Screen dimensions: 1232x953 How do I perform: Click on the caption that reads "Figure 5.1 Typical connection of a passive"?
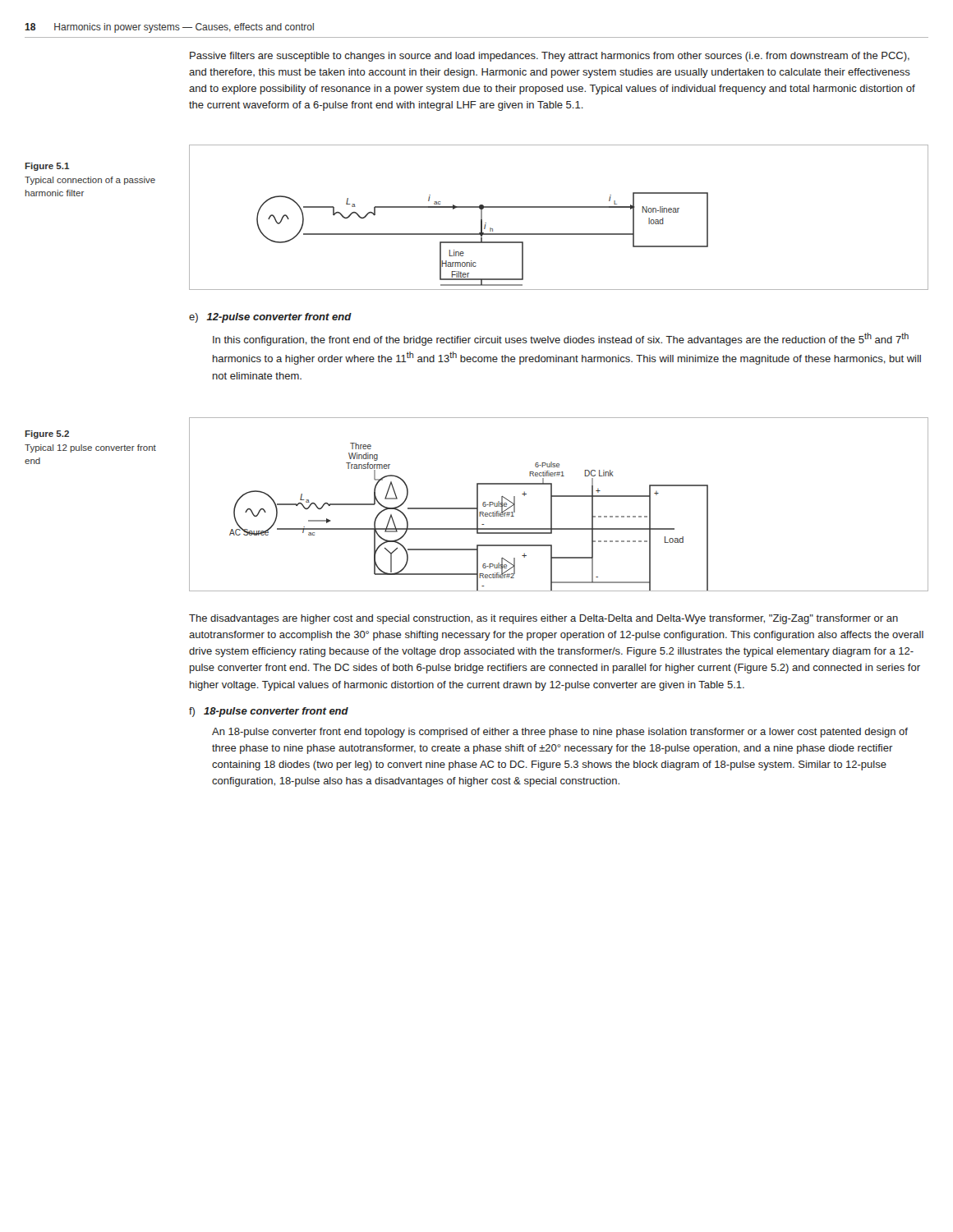(97, 180)
